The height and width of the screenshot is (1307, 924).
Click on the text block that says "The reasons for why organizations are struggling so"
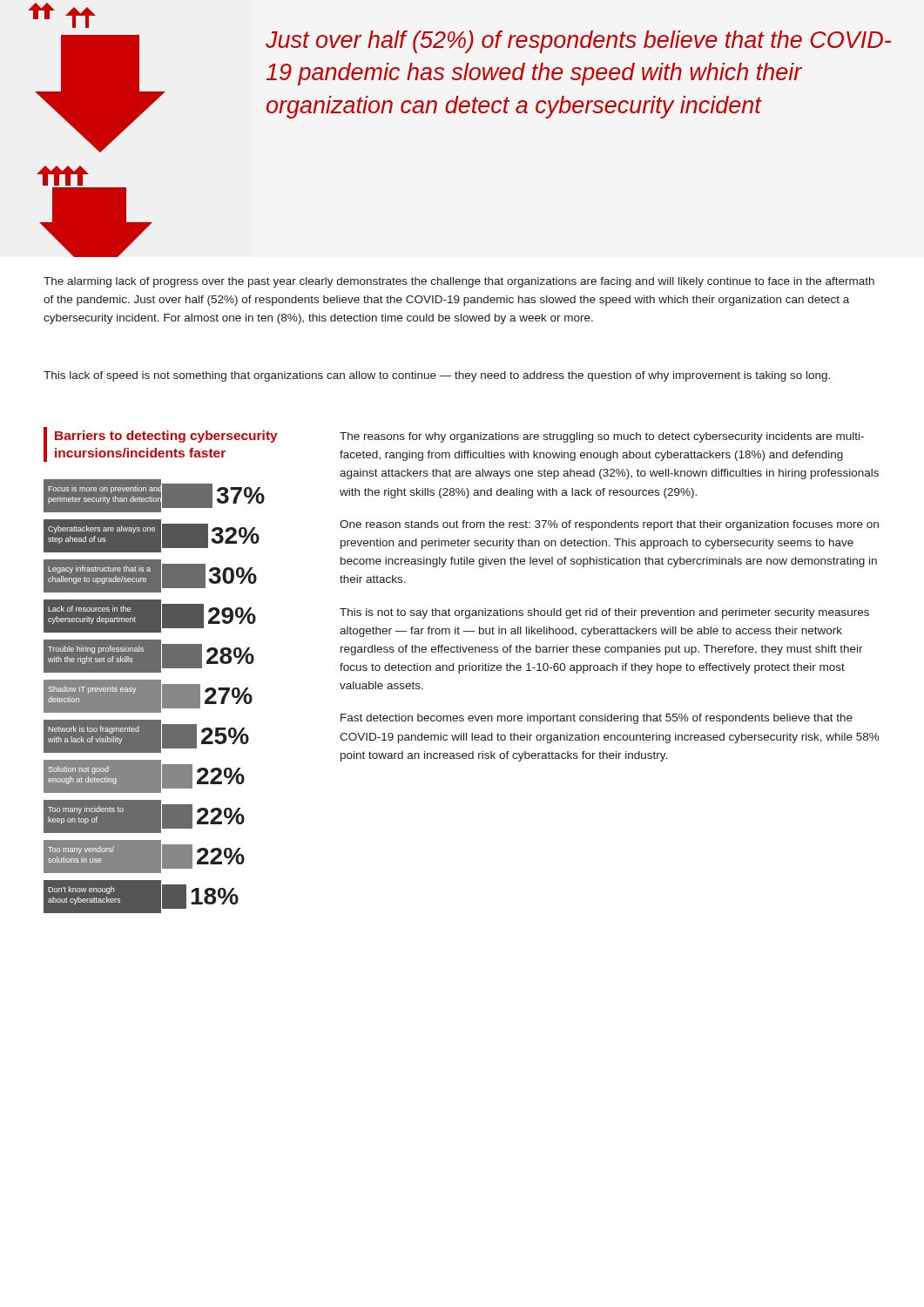tap(609, 464)
